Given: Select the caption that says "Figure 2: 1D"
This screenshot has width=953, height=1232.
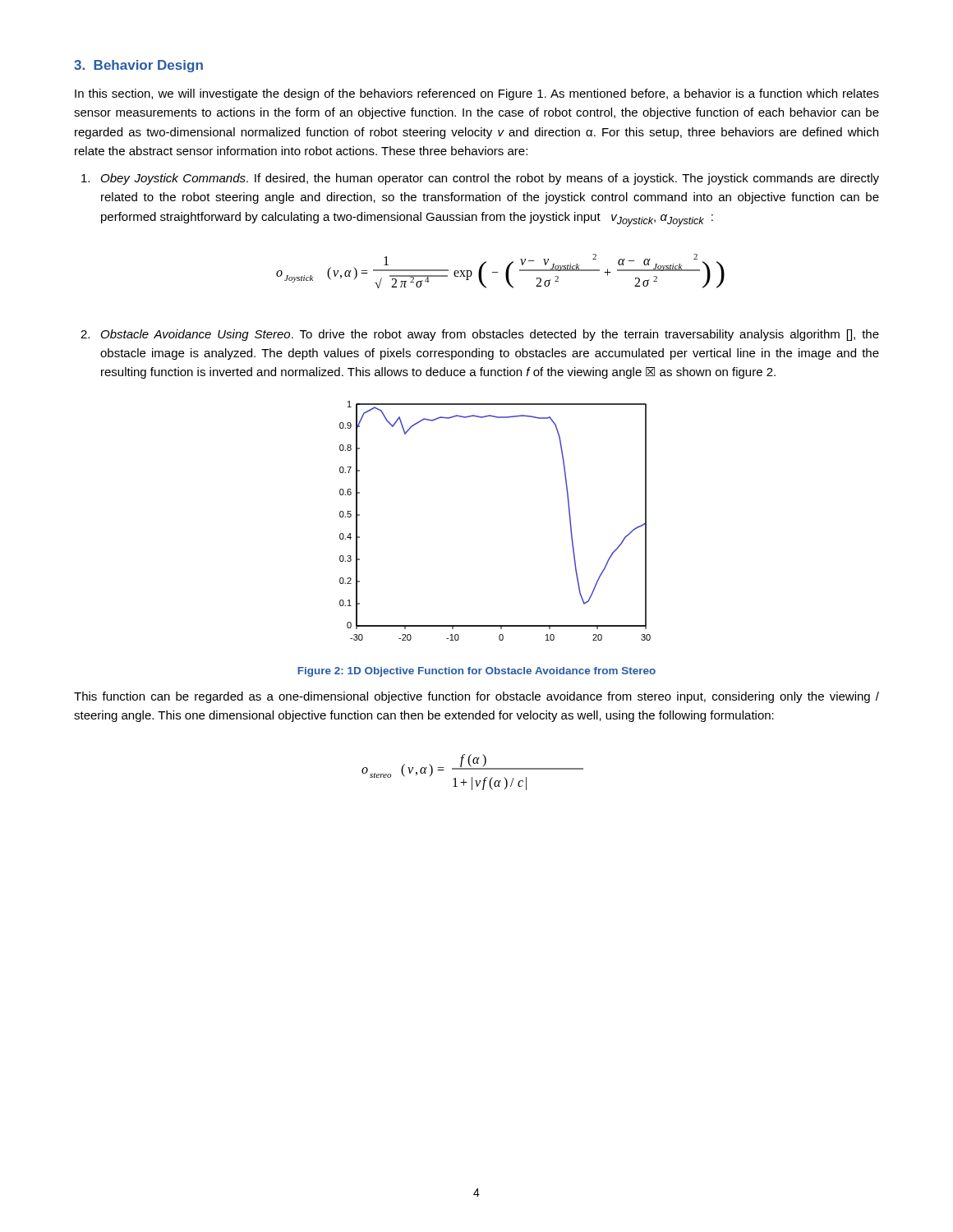Looking at the screenshot, I should [x=476, y=670].
